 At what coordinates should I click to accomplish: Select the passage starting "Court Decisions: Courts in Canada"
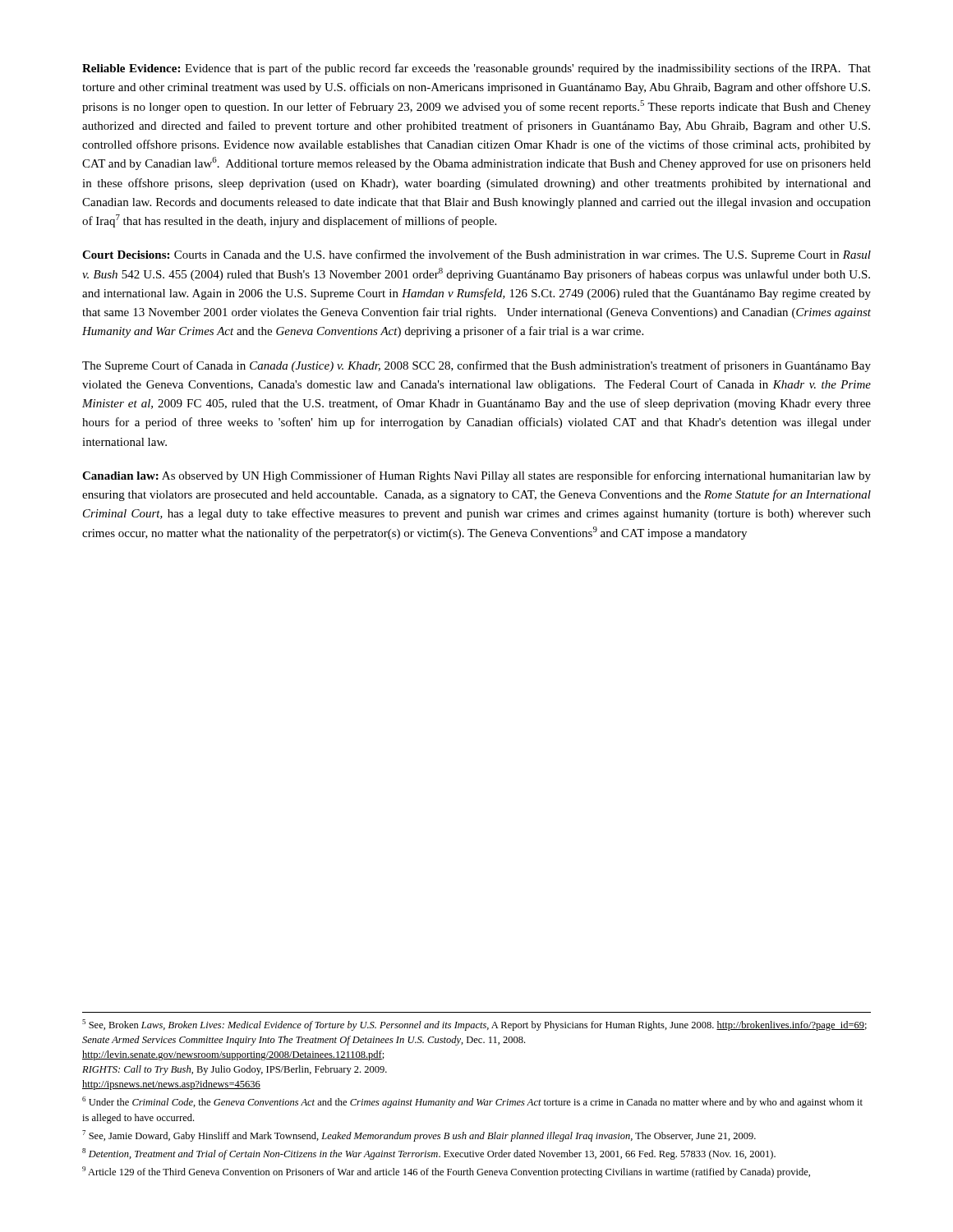476,293
